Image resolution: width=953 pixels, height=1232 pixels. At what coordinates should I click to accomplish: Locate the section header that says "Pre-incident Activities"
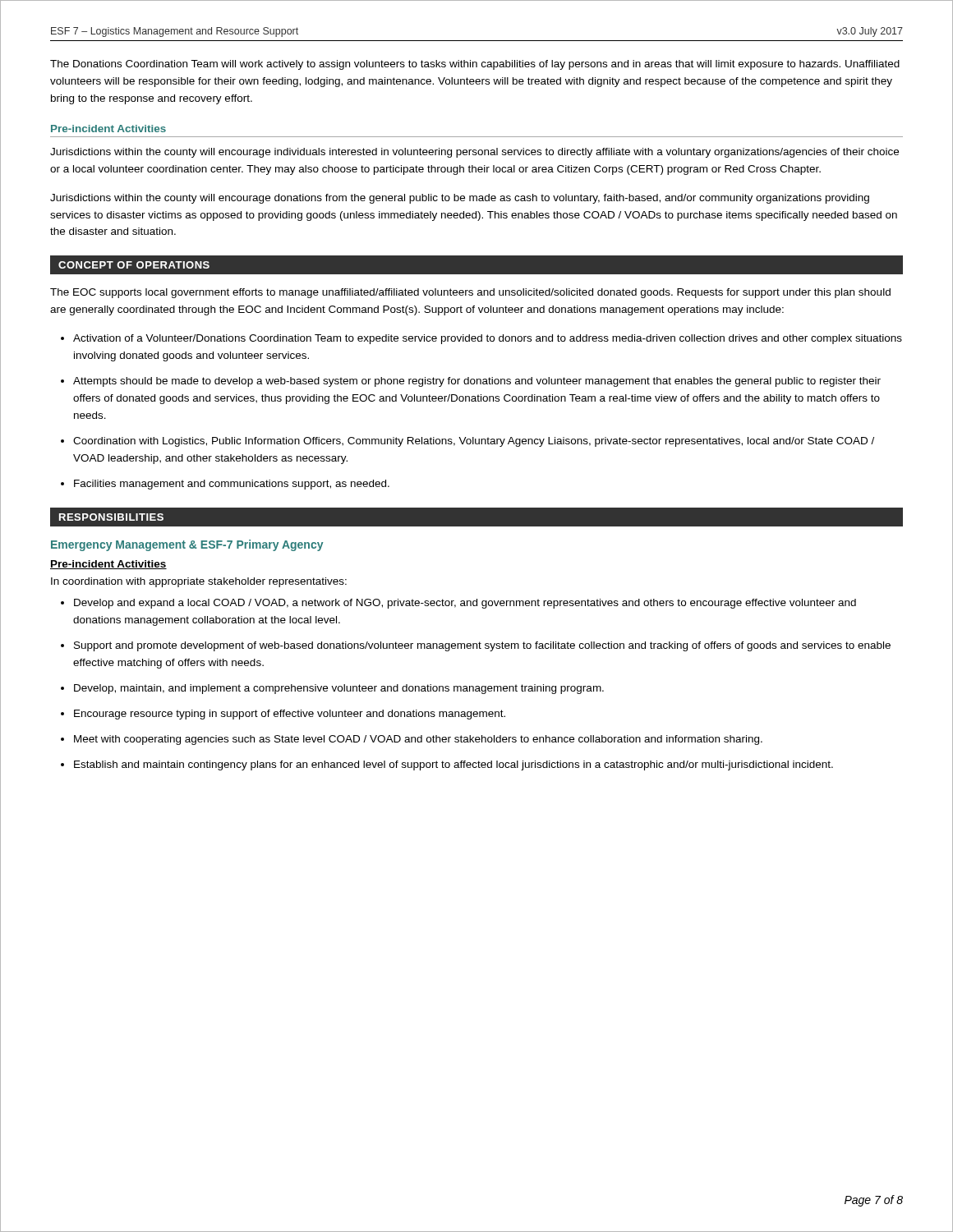pyautogui.click(x=108, y=128)
